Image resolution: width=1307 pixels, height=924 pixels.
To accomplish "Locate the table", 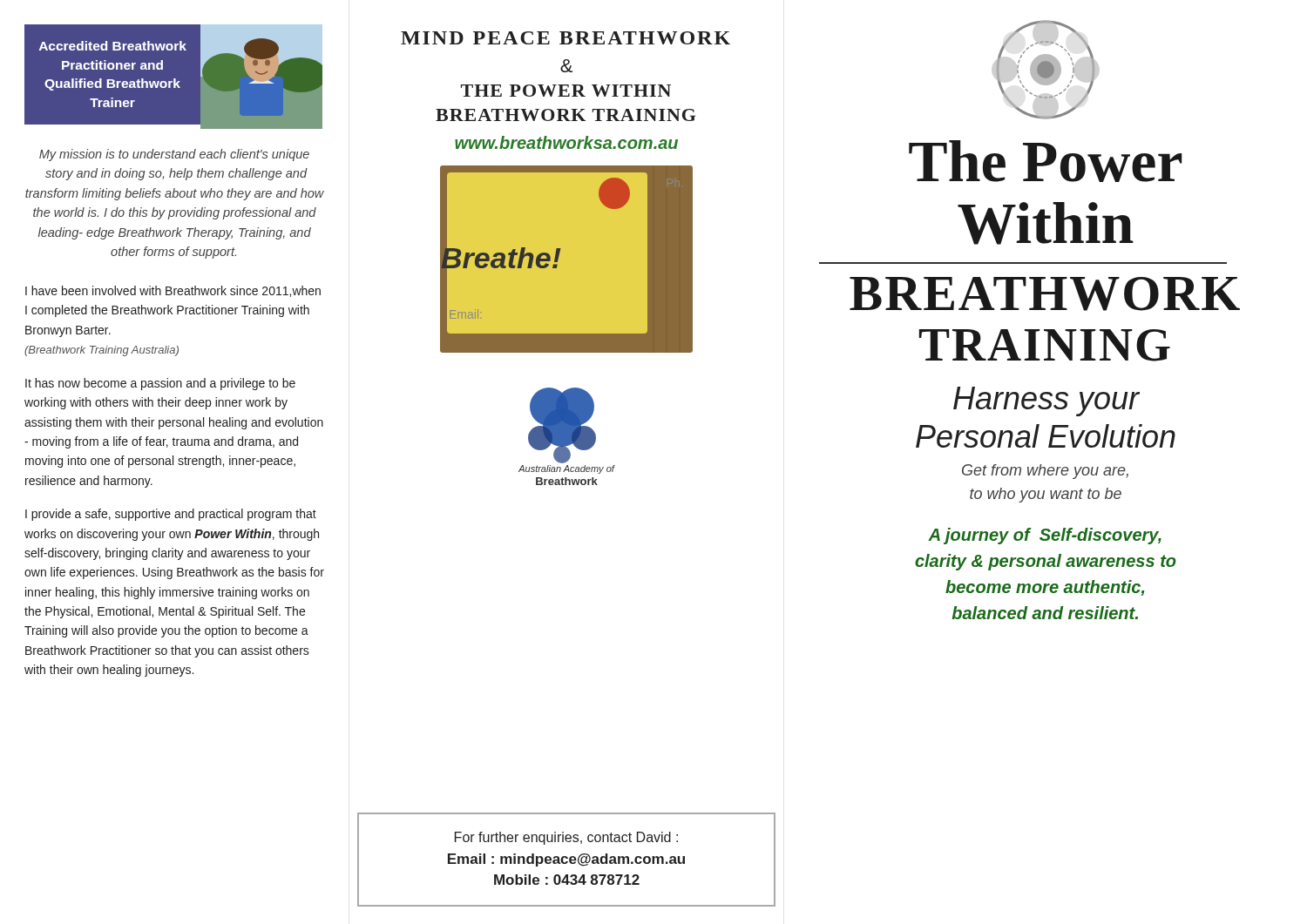I will (566, 860).
